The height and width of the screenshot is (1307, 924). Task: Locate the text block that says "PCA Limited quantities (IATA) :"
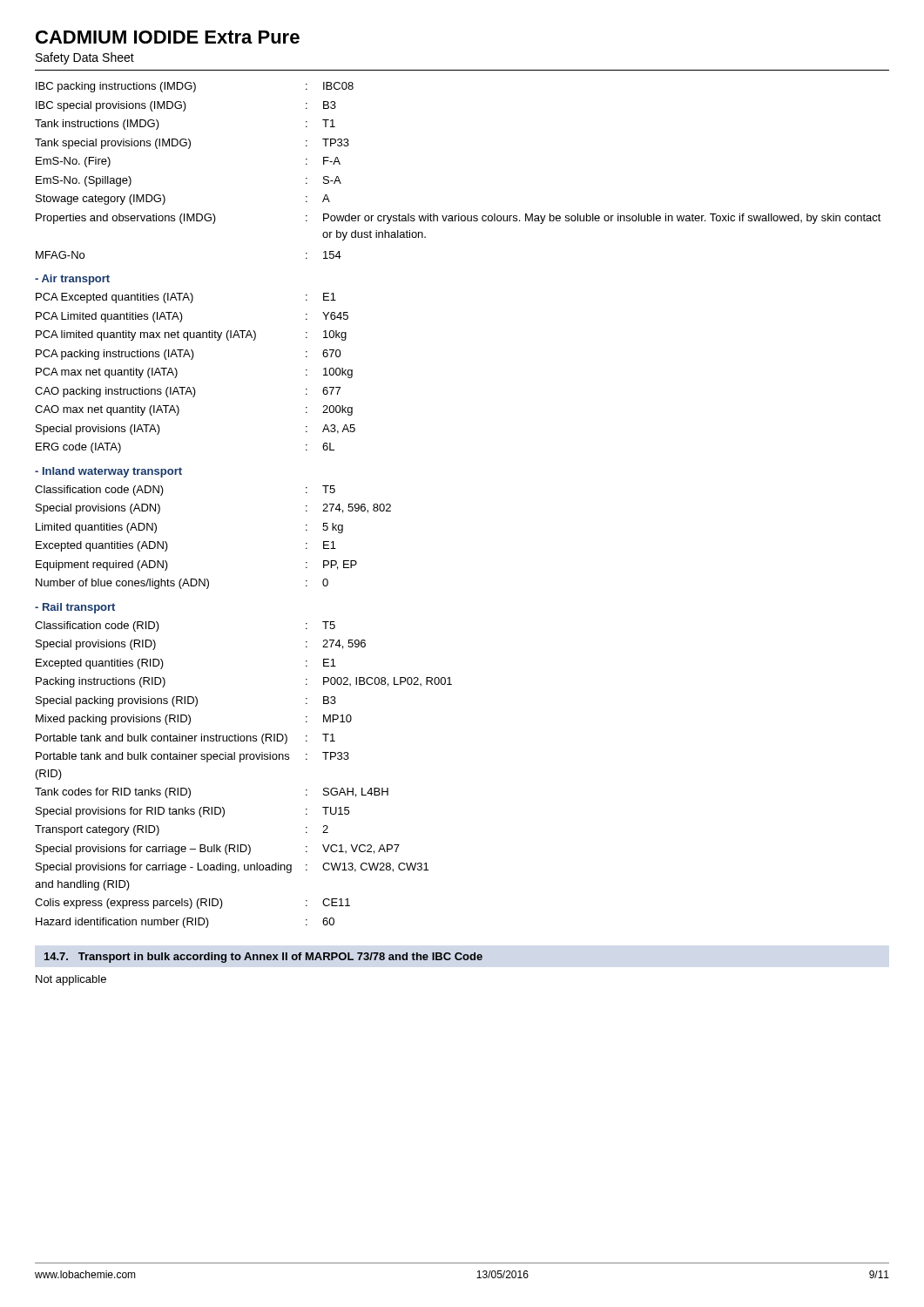click(x=108, y=317)
